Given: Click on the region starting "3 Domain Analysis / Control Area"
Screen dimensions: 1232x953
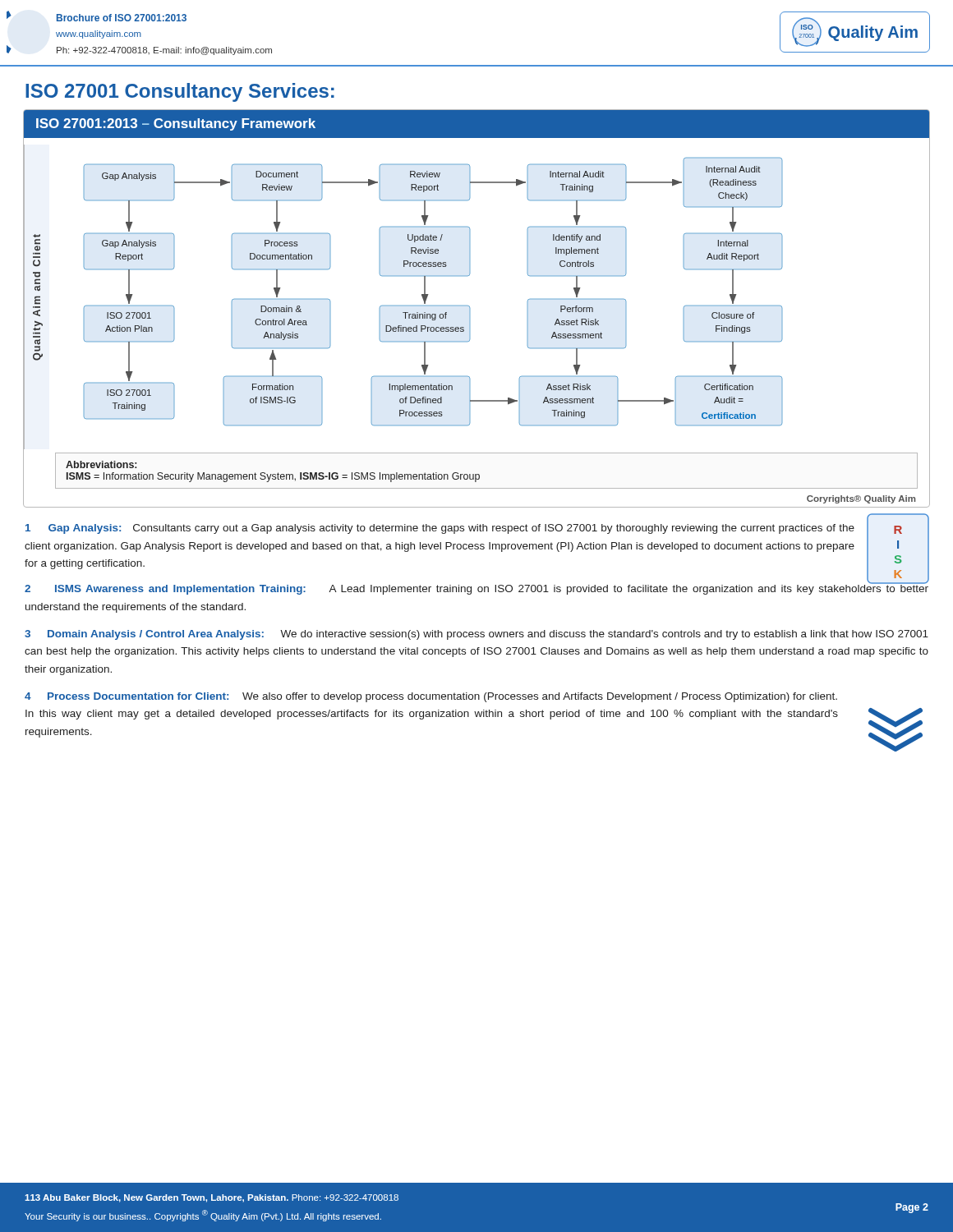Looking at the screenshot, I should 476,651.
